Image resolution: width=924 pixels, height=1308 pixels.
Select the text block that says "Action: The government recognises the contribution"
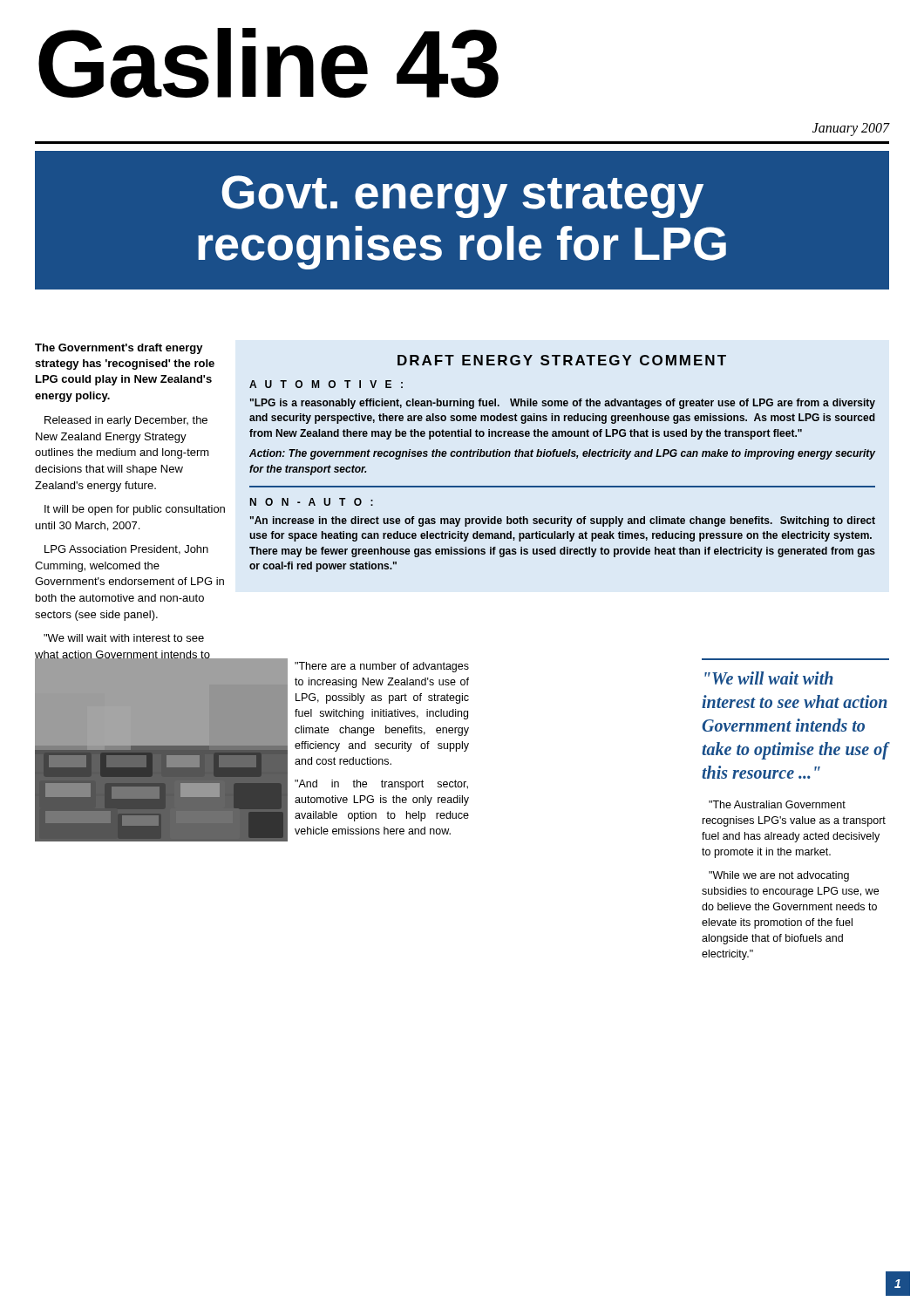point(562,461)
